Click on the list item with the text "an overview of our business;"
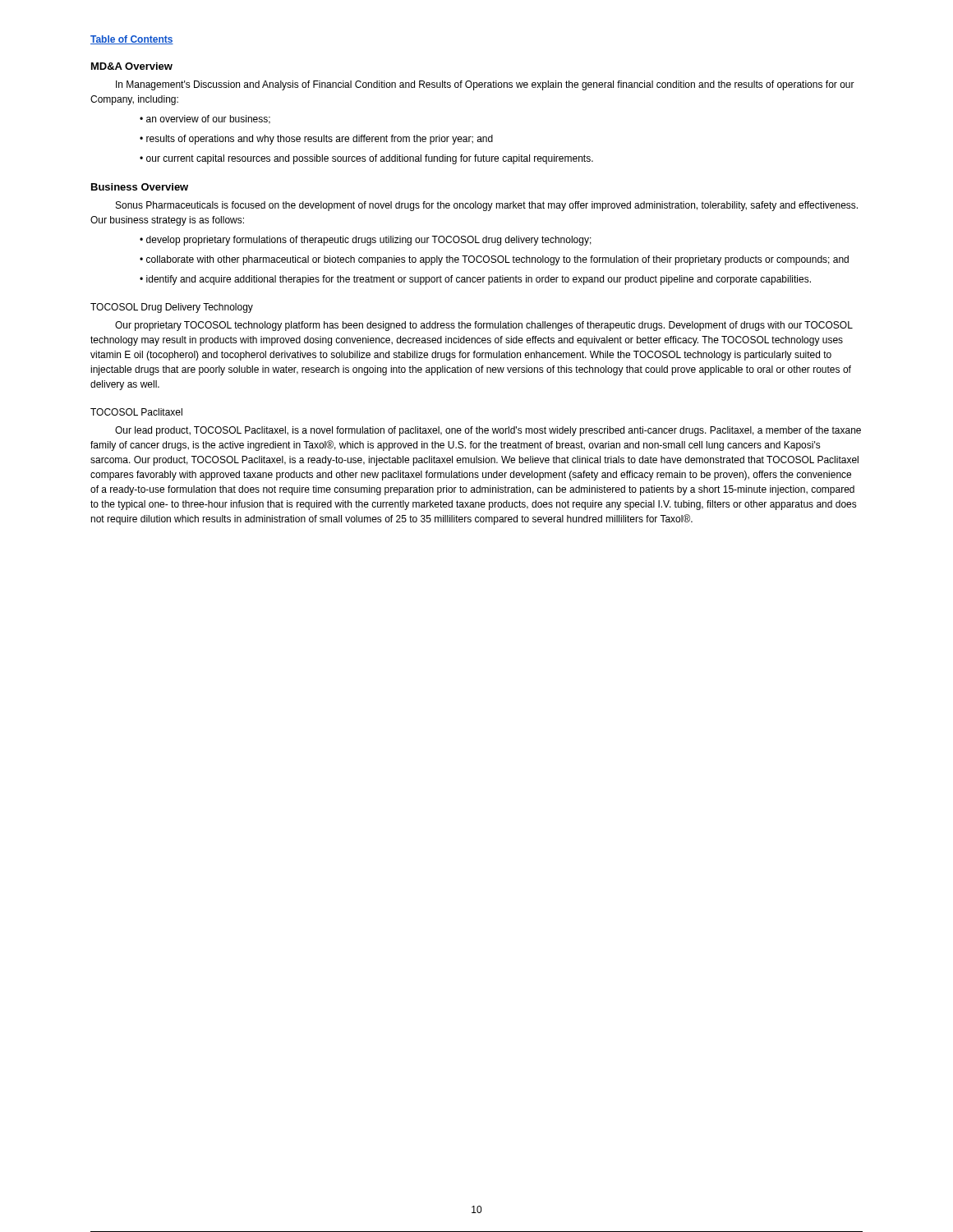 click(208, 119)
